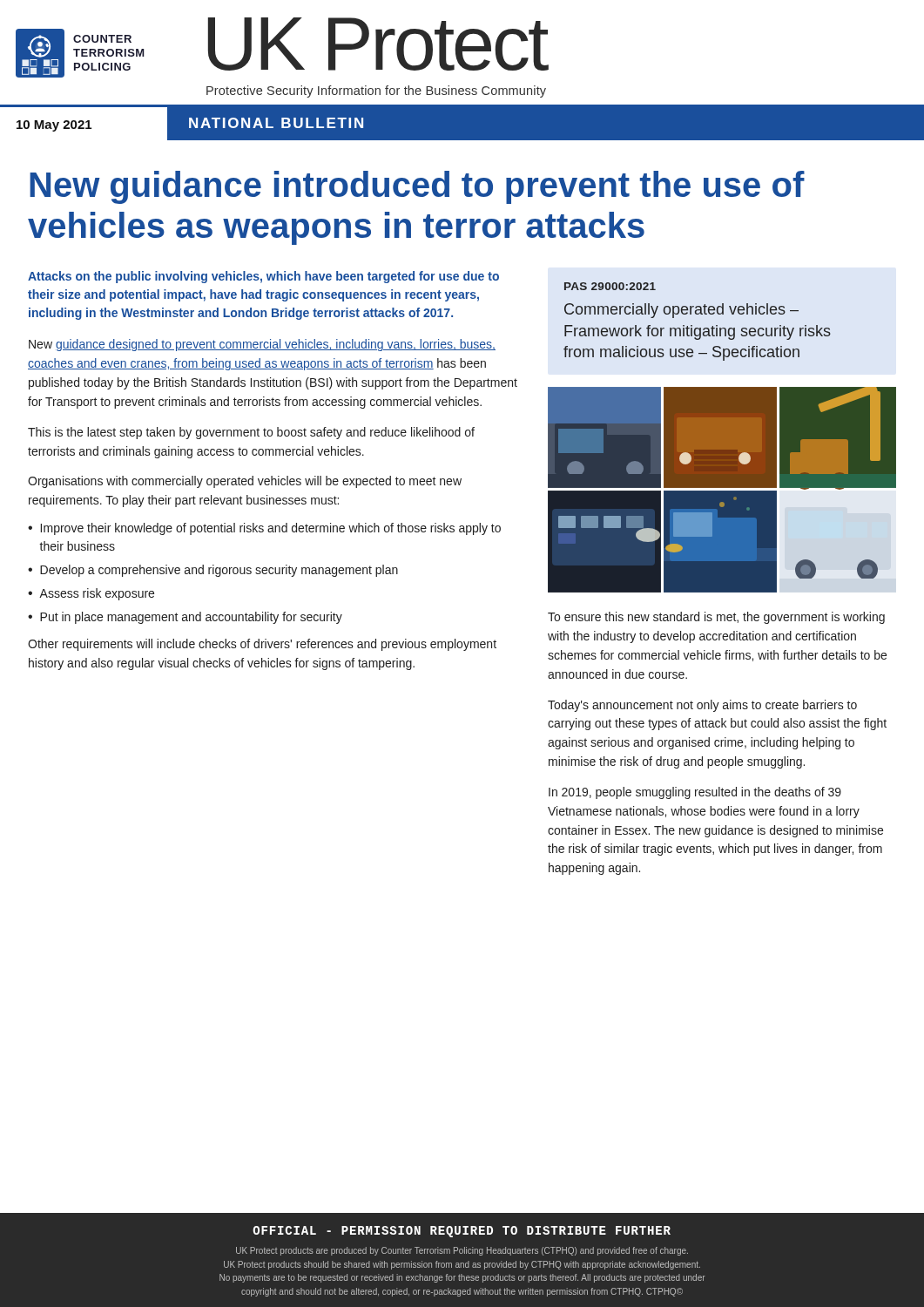The width and height of the screenshot is (924, 1307).
Task: Where is the passage that starts "• Develop a comprehensive and rigorous security management"?
Action: (213, 570)
